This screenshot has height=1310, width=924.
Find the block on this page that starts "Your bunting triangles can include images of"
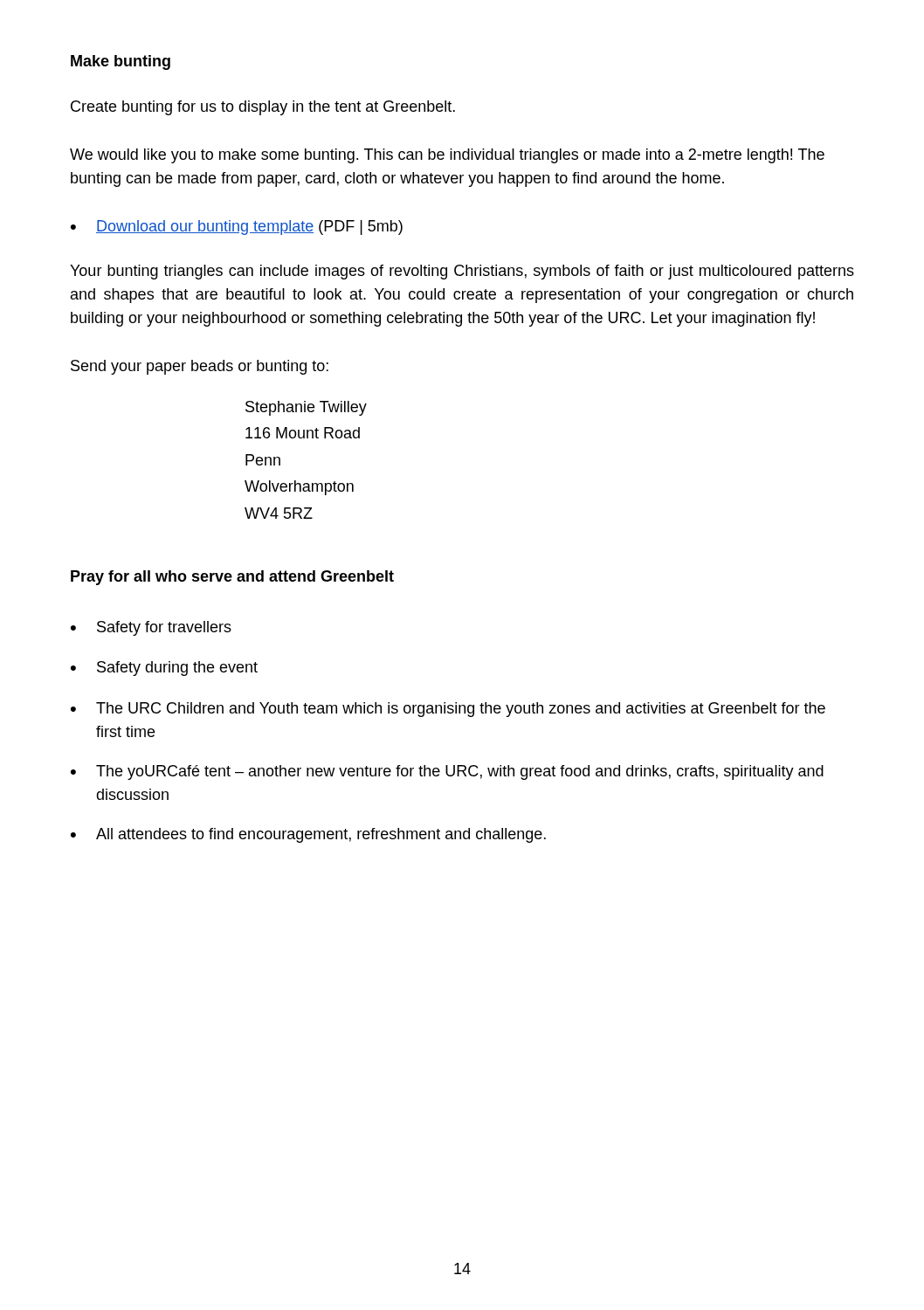462,294
